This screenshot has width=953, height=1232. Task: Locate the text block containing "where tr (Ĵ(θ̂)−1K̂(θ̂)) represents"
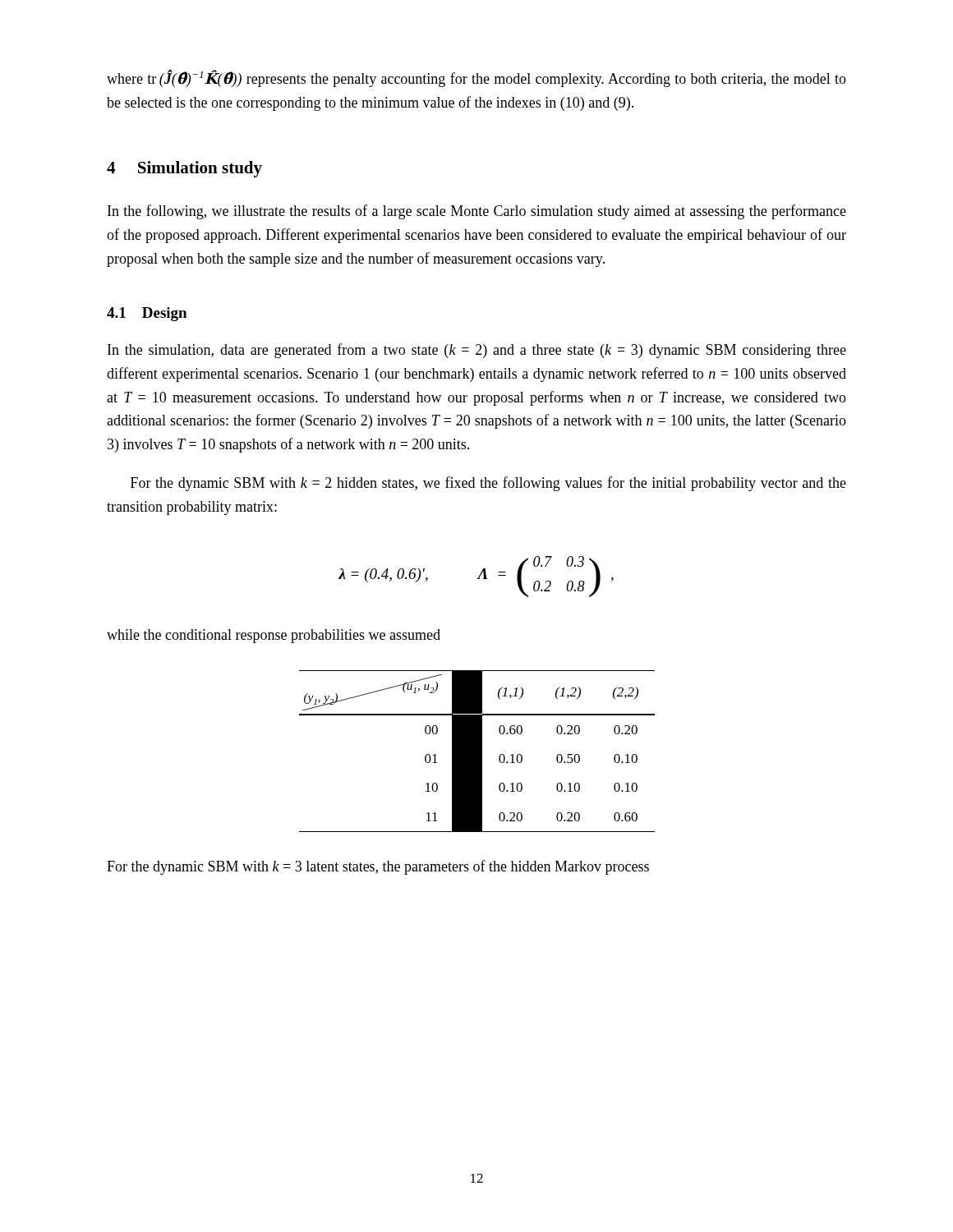pos(476,89)
